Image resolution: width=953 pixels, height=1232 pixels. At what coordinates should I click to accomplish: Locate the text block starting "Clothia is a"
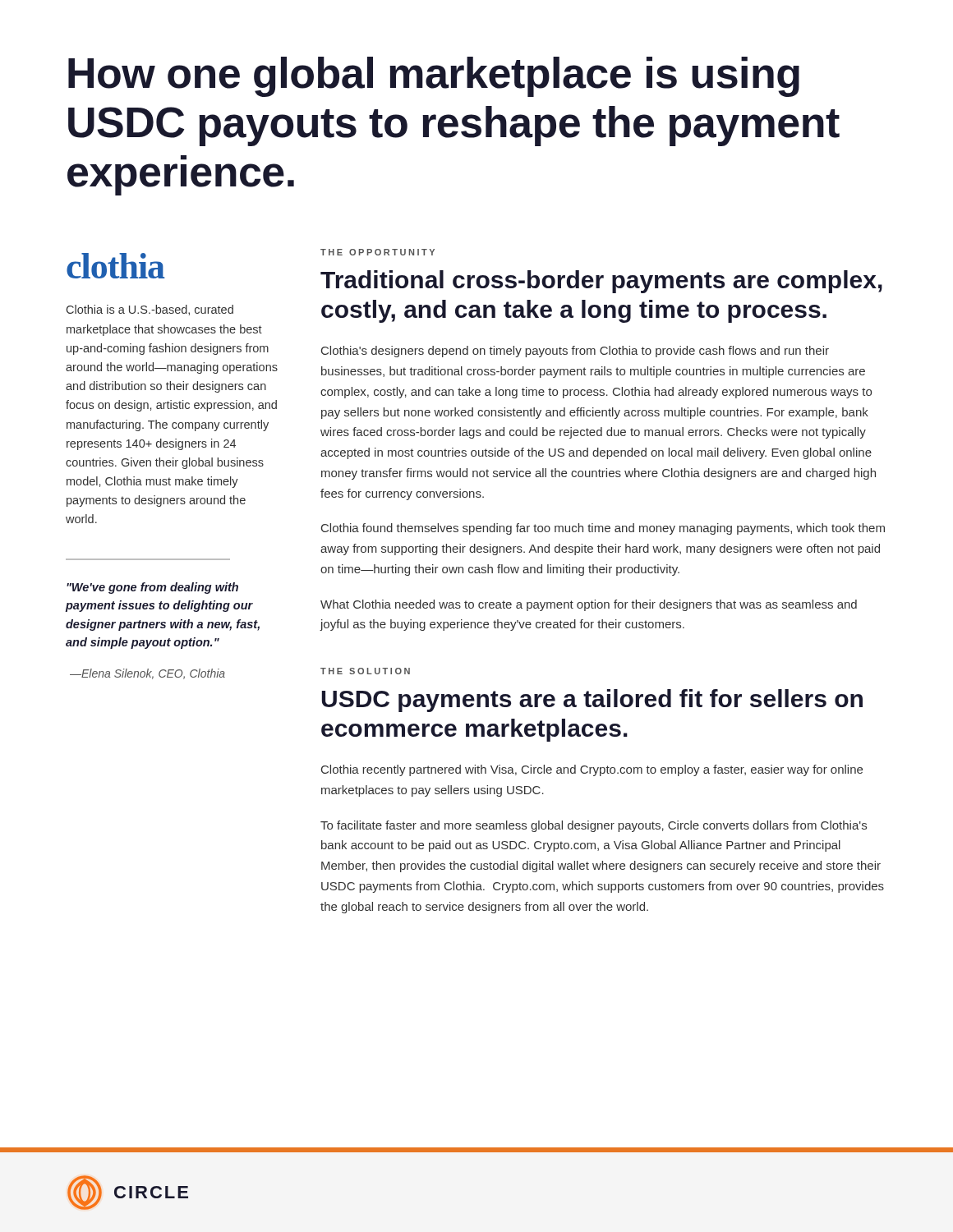pos(172,415)
